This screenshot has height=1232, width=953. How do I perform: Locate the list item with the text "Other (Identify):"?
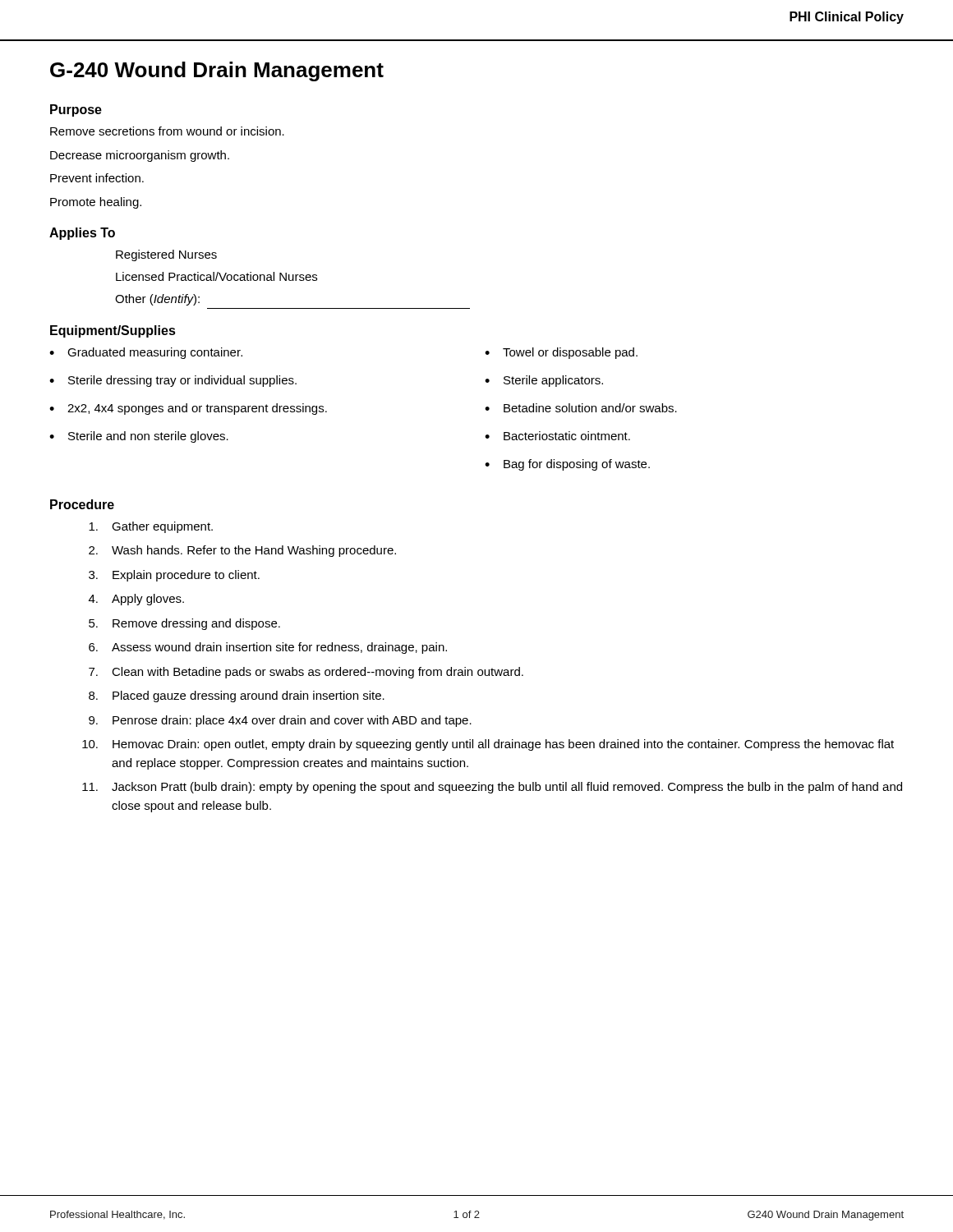click(293, 299)
